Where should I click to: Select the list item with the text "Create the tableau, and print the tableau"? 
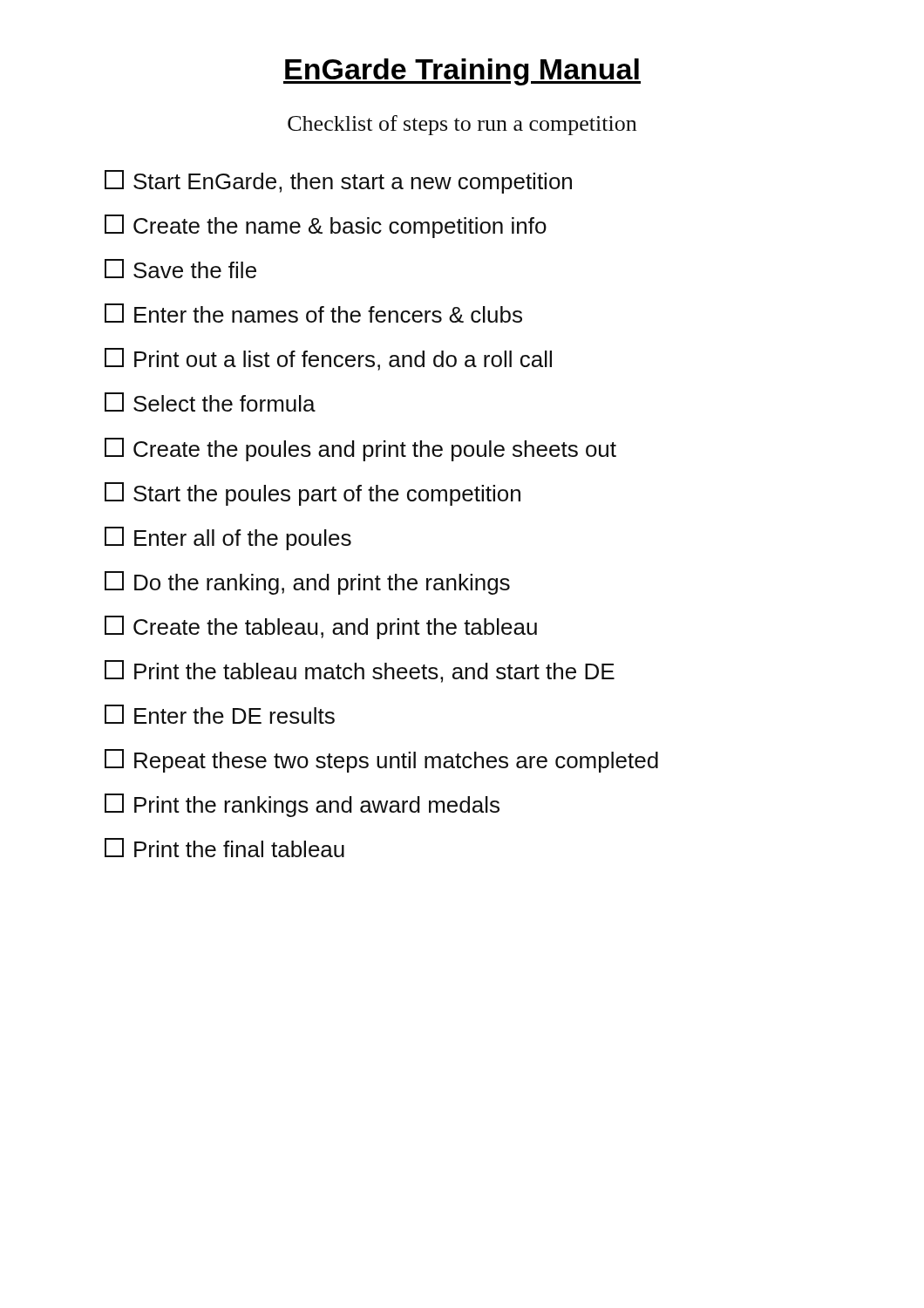tap(321, 627)
